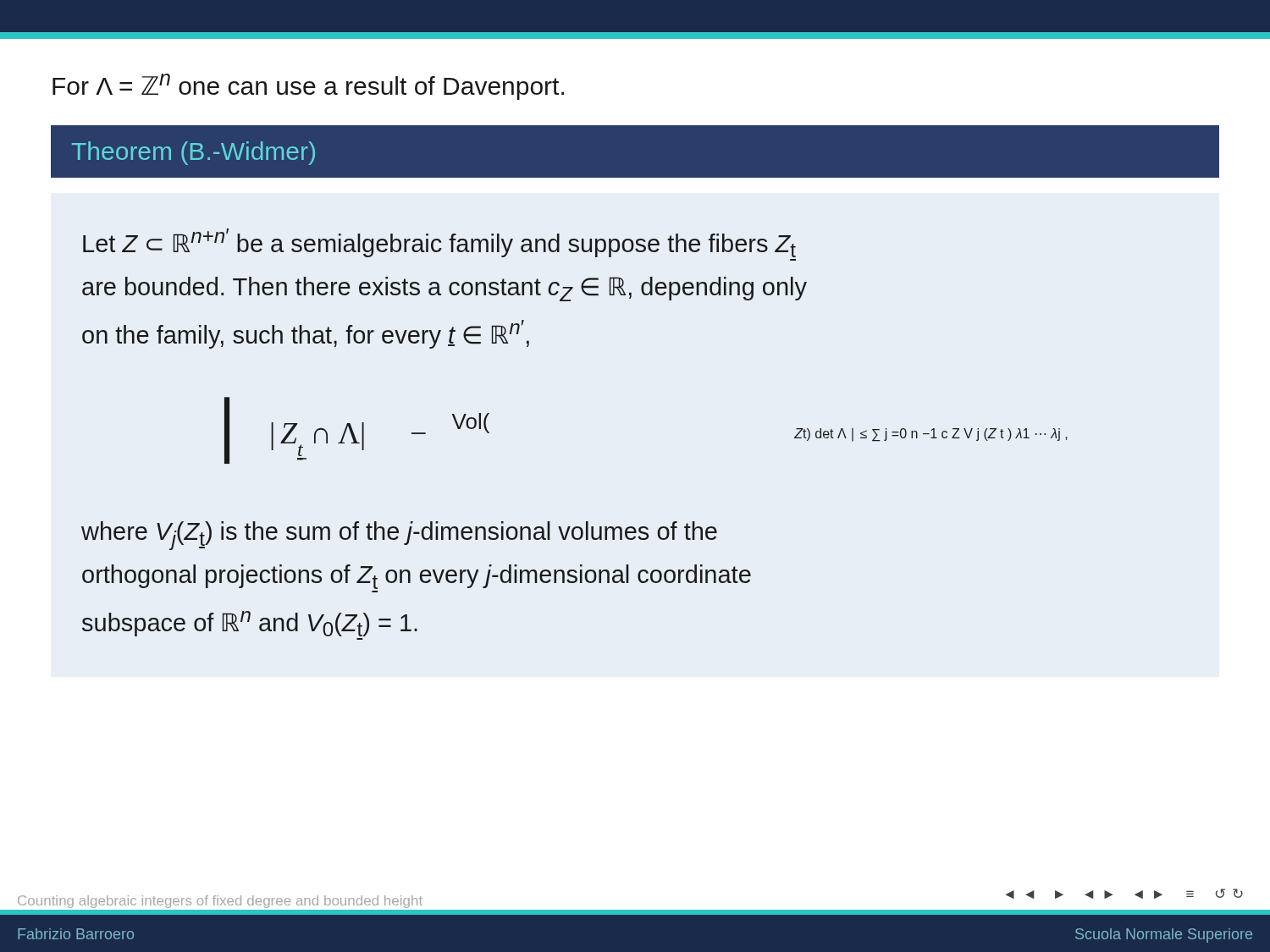
Task: Locate the element starting "For Λ = ℤn one"
Action: 309,83
